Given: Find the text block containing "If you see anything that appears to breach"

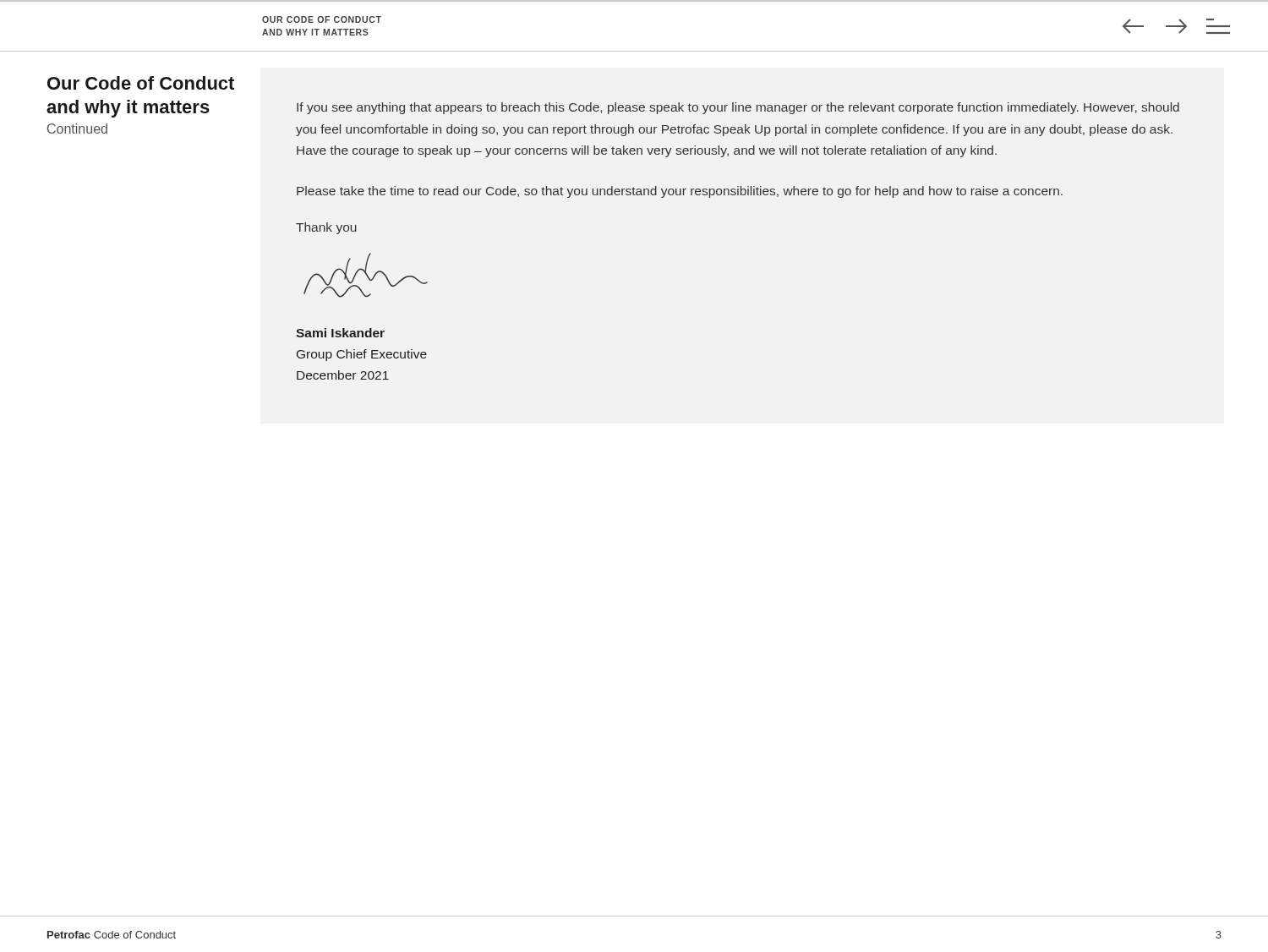Looking at the screenshot, I should coord(738,129).
